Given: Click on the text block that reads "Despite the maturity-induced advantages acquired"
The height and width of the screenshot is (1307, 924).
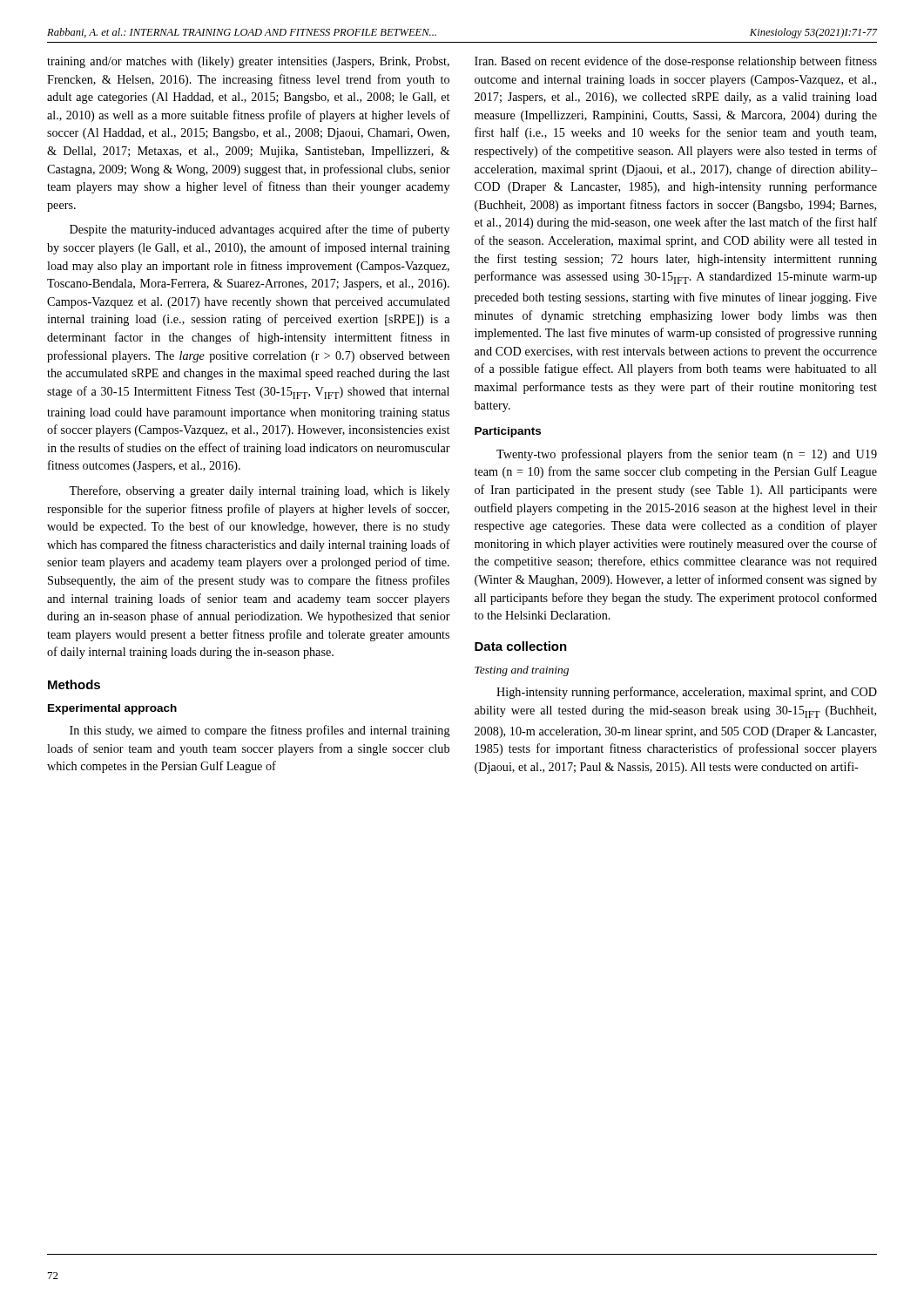Looking at the screenshot, I should click(x=248, y=348).
